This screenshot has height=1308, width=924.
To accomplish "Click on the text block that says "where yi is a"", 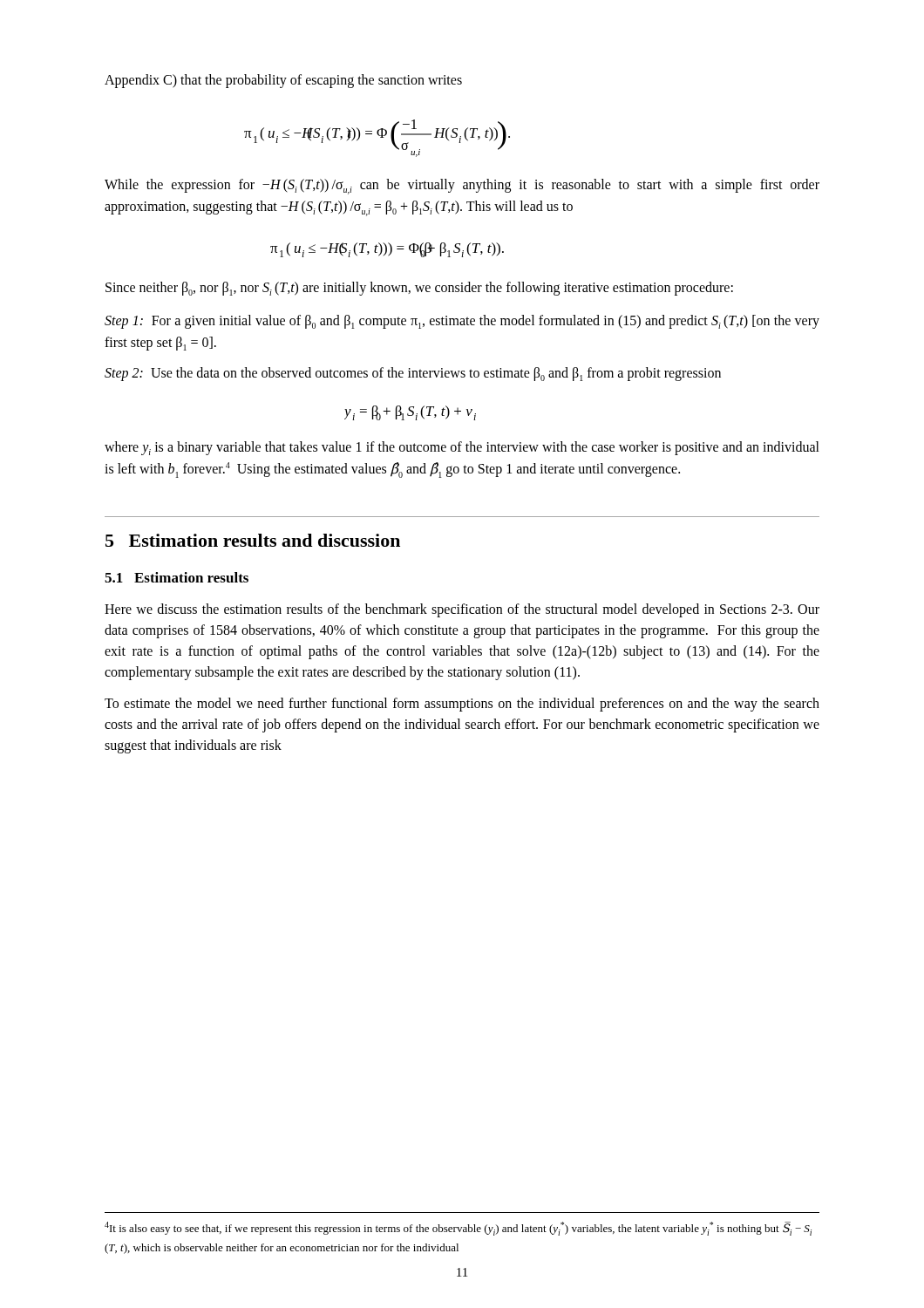I will click(x=462, y=459).
